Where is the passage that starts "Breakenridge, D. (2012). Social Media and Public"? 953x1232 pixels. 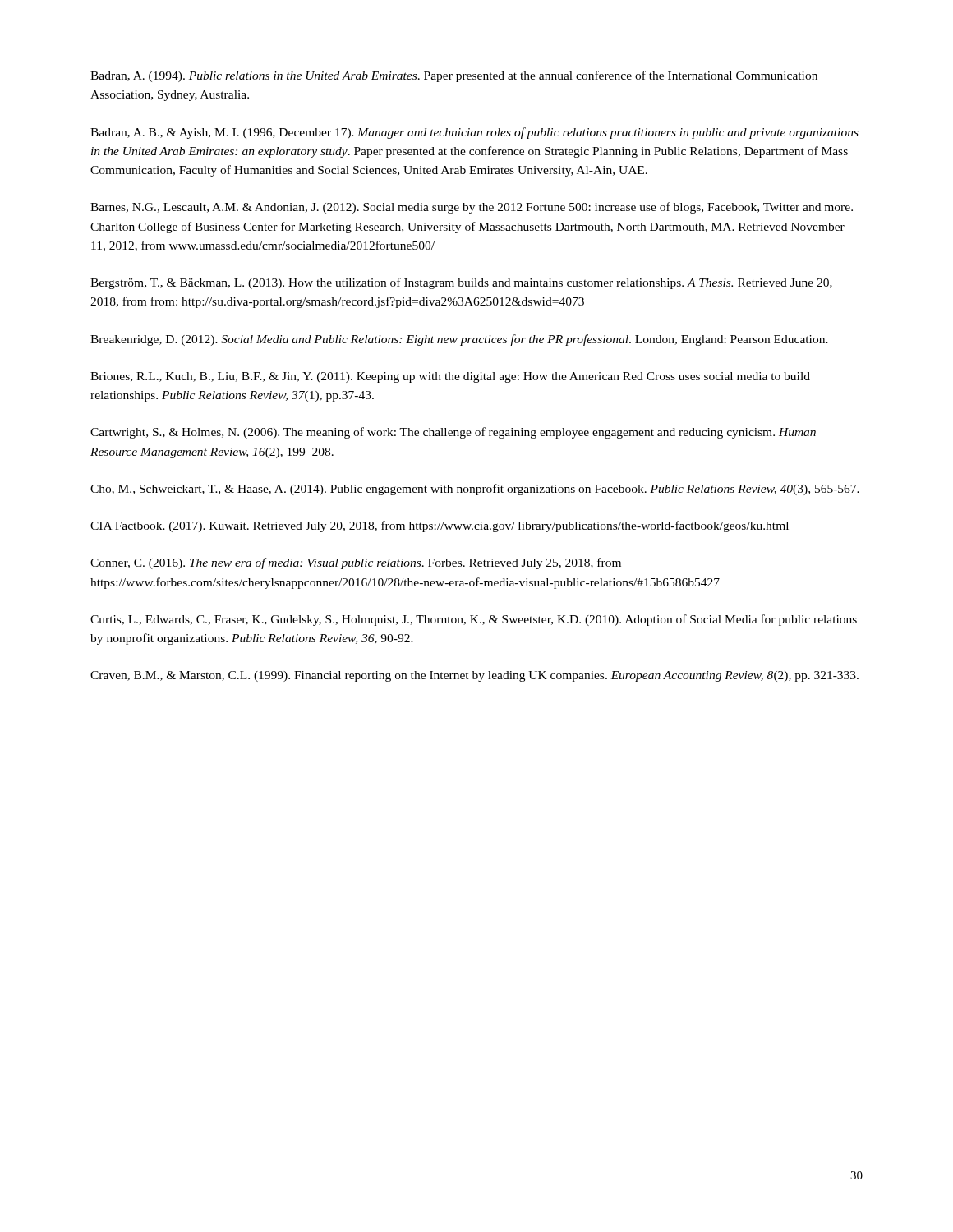pyautogui.click(x=459, y=338)
